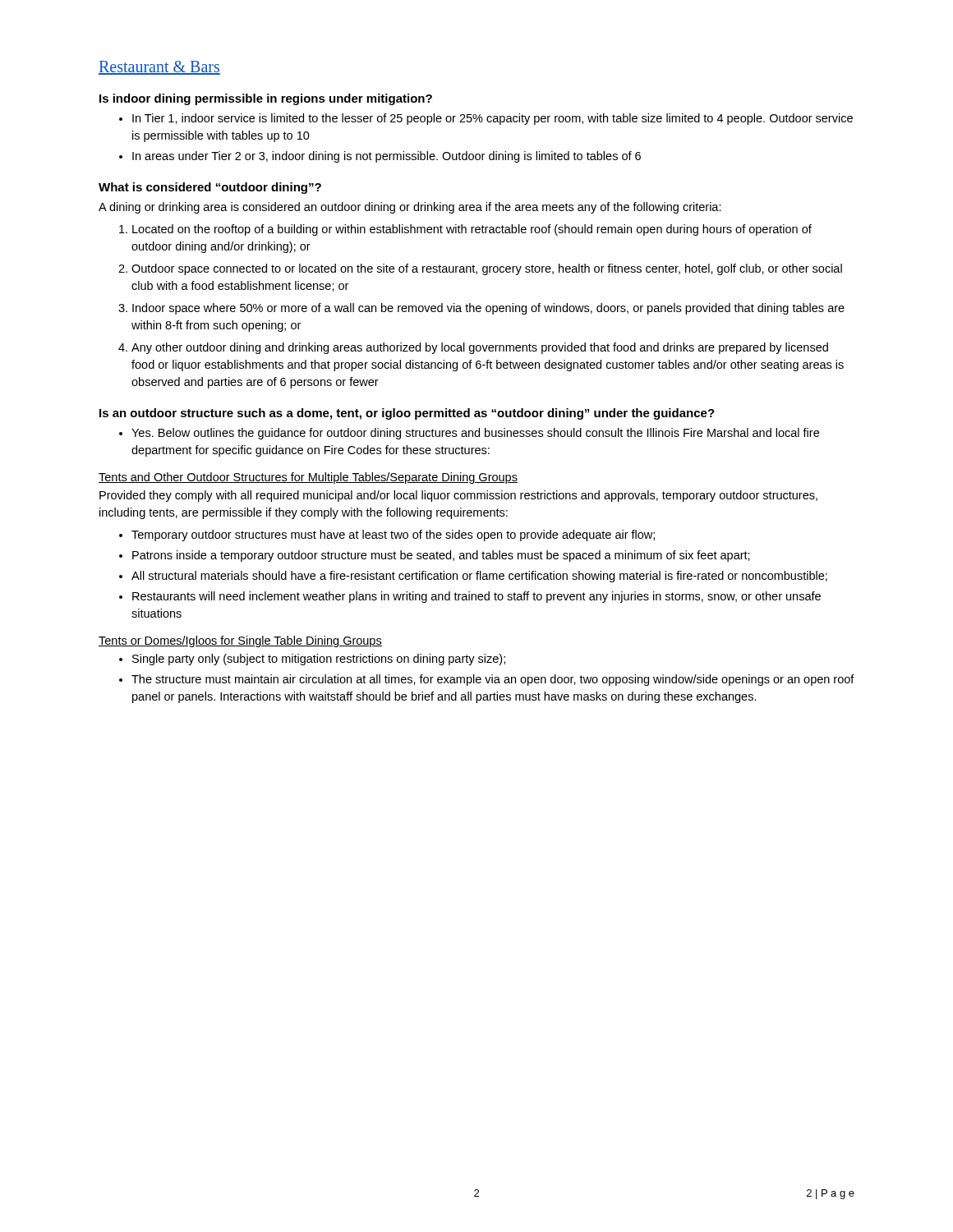Select the block starting "Any other outdoor"
The width and height of the screenshot is (953, 1232).
click(x=488, y=365)
